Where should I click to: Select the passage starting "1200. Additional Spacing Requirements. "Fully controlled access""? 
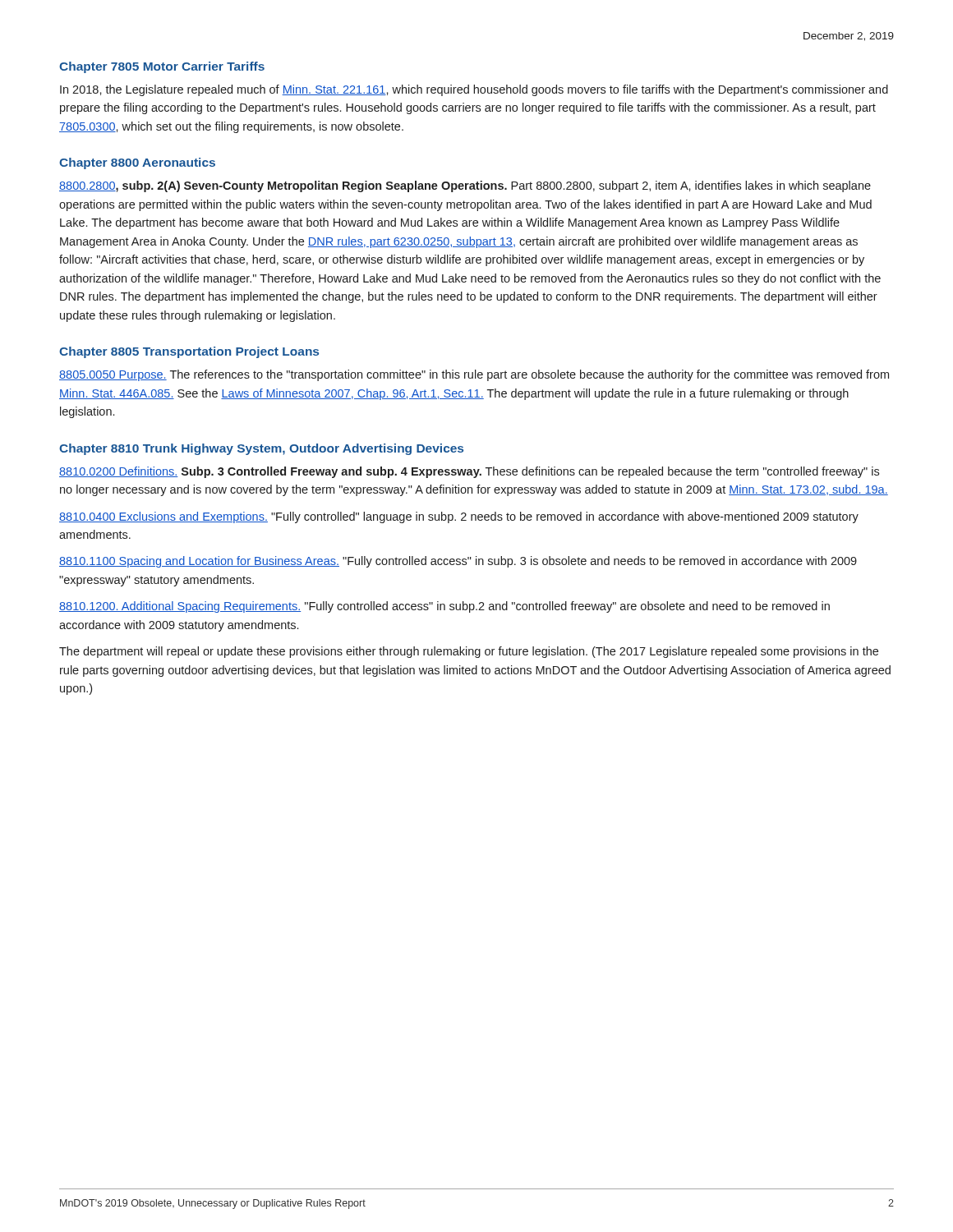445,616
